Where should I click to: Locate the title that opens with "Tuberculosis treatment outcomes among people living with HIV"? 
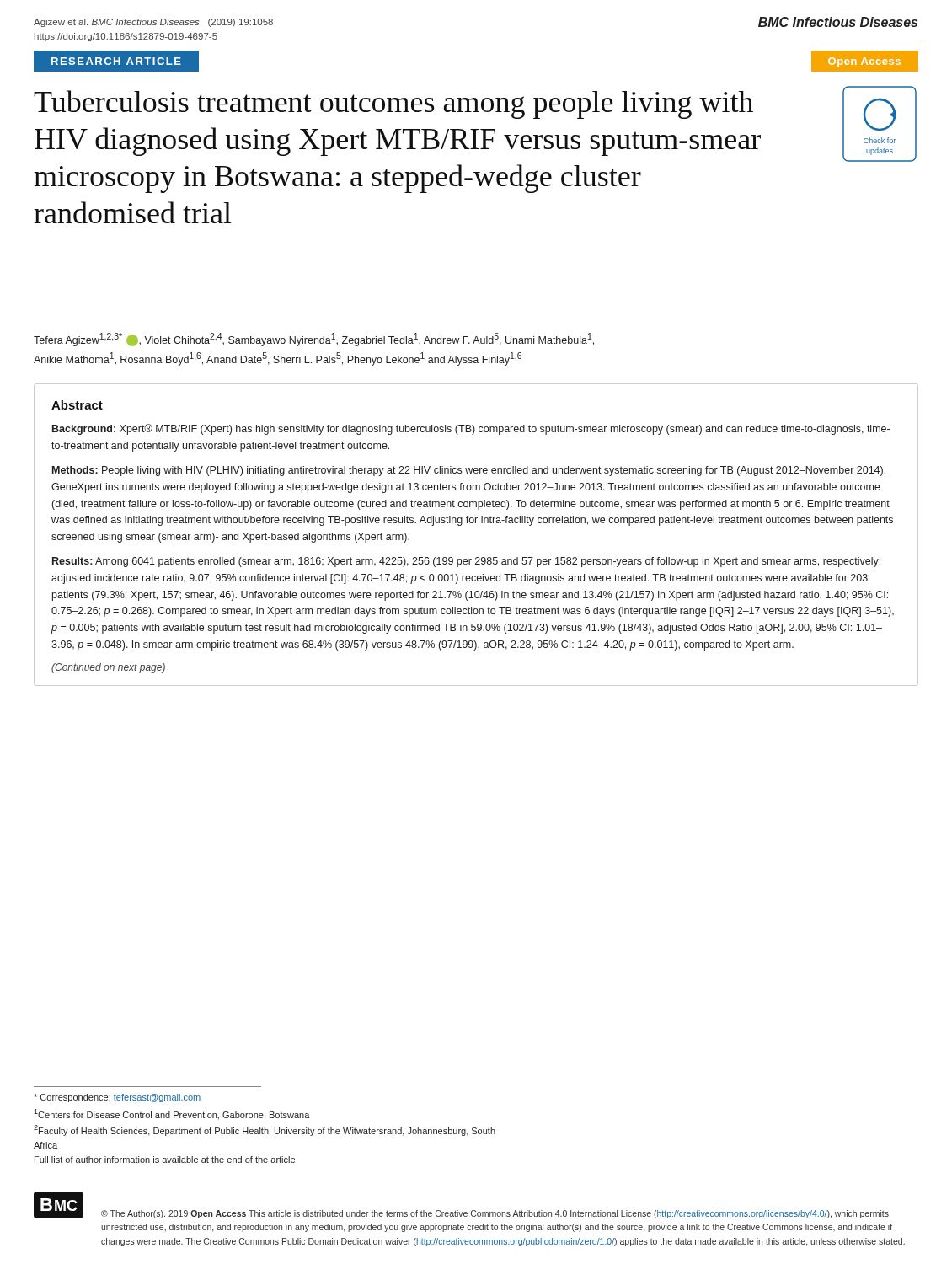pyautogui.click(x=400, y=158)
